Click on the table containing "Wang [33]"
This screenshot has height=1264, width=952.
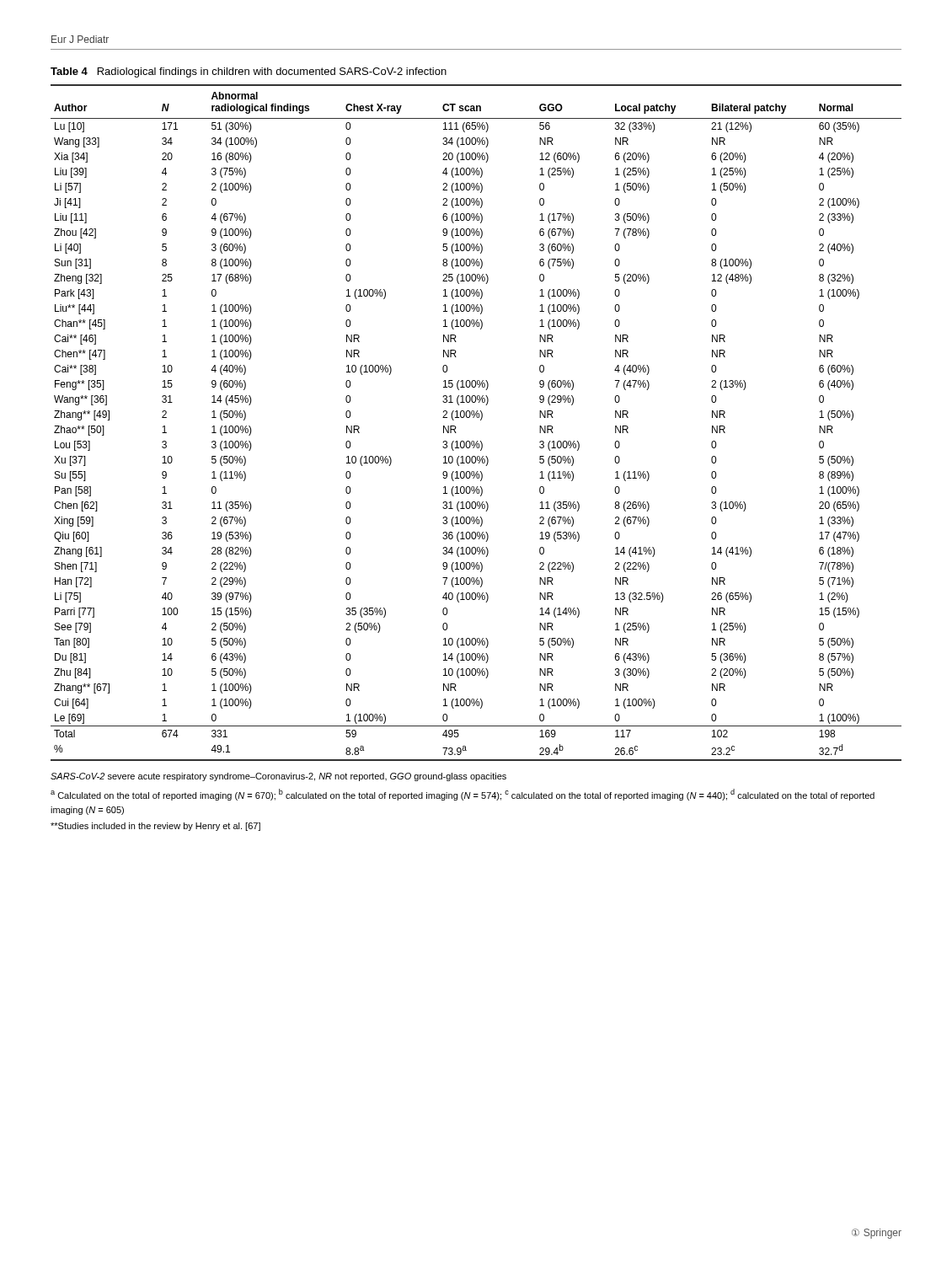[476, 423]
